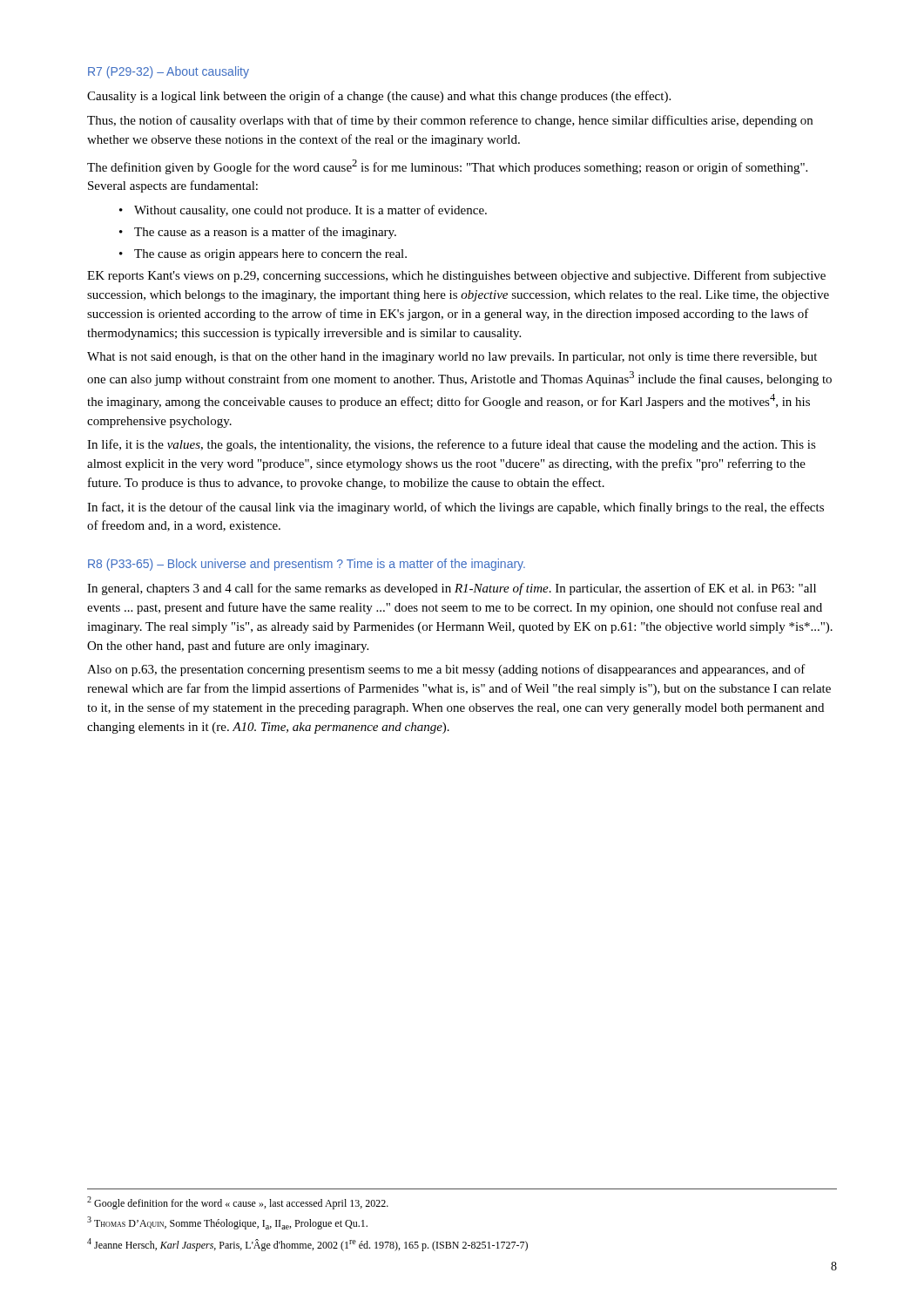Screen dimensions: 1307x924
Task: Select the region starting "Causality is a logical"
Action: click(x=462, y=97)
